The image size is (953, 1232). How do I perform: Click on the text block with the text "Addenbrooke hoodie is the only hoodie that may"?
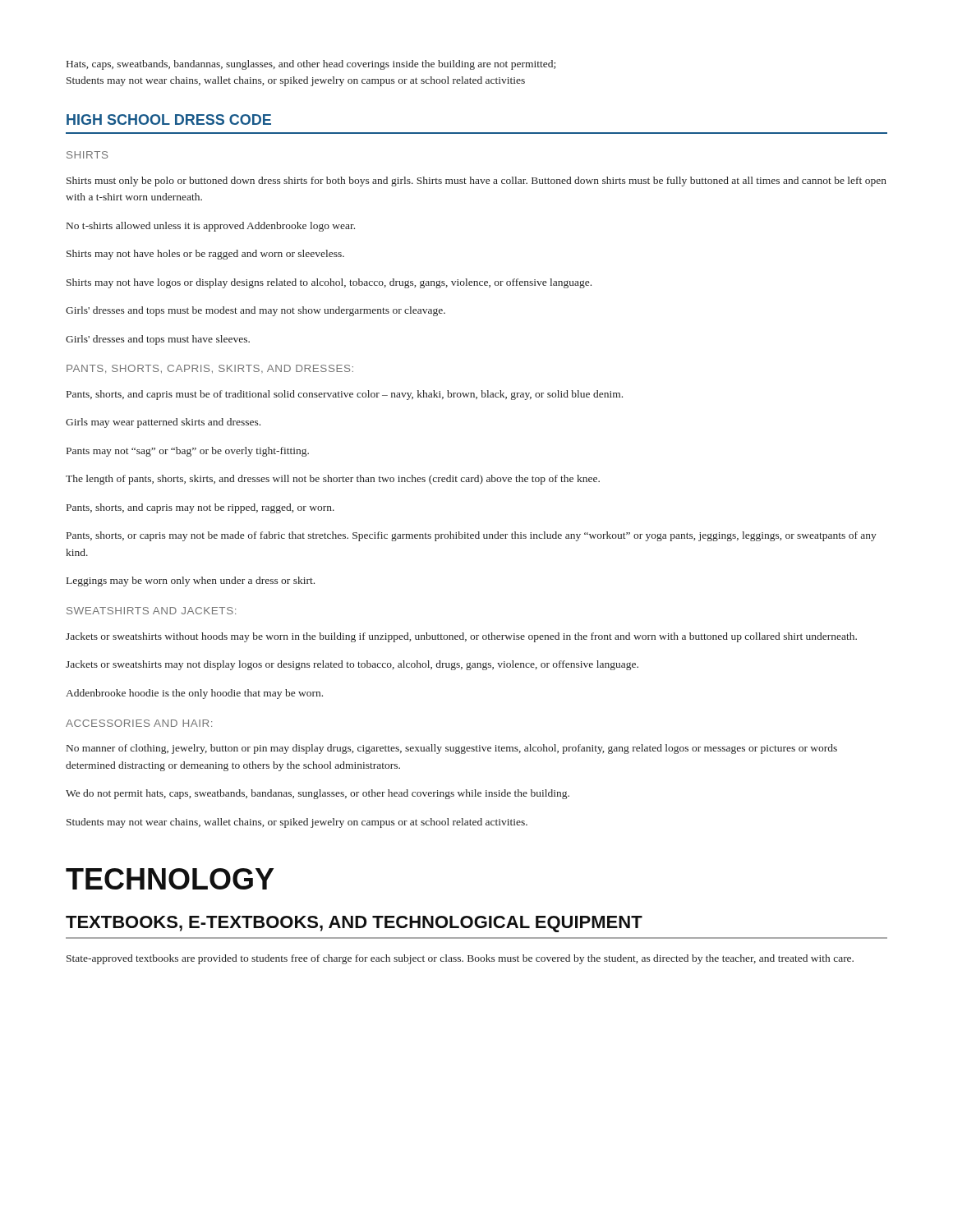194,694
